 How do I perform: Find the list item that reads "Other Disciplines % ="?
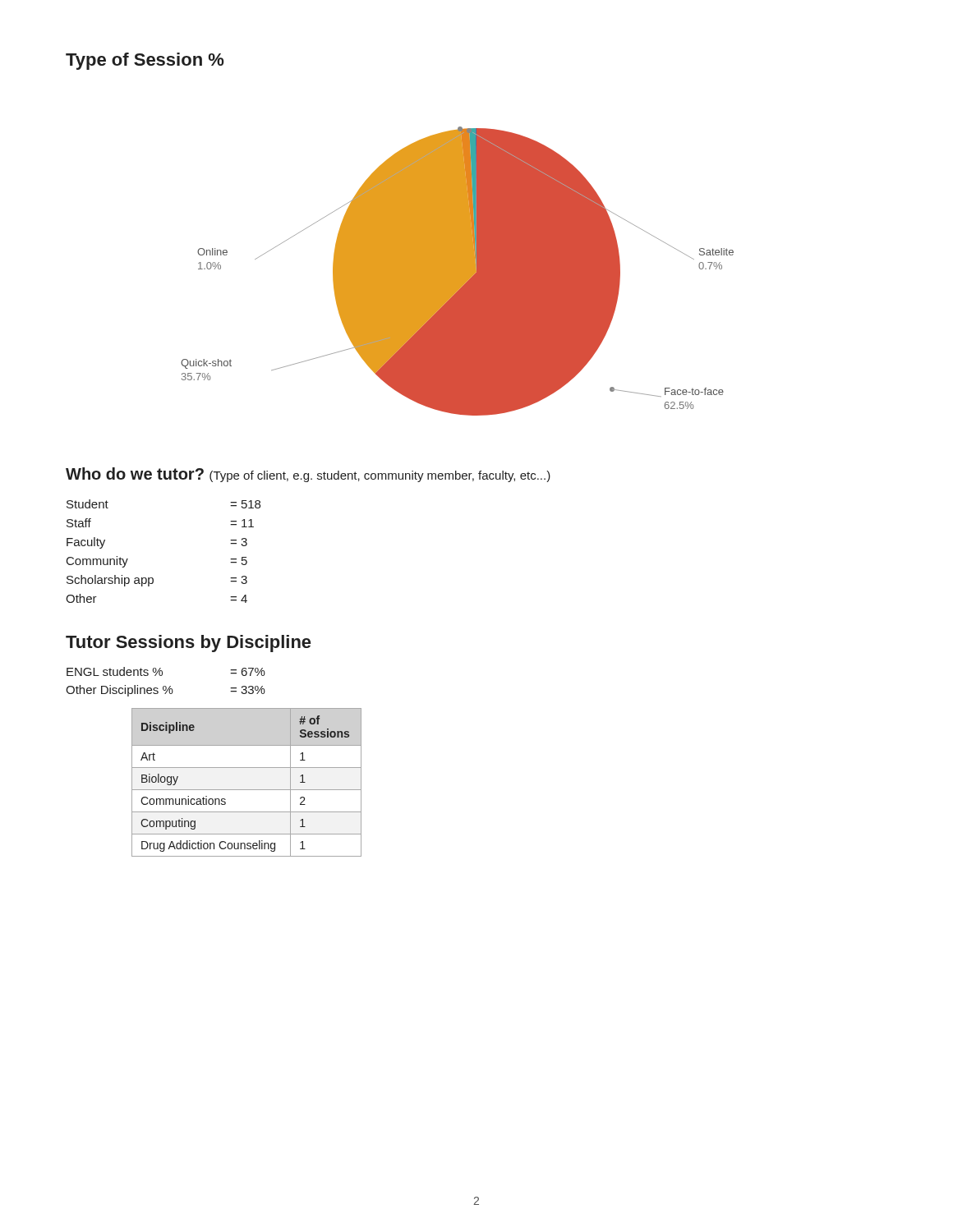166,691
